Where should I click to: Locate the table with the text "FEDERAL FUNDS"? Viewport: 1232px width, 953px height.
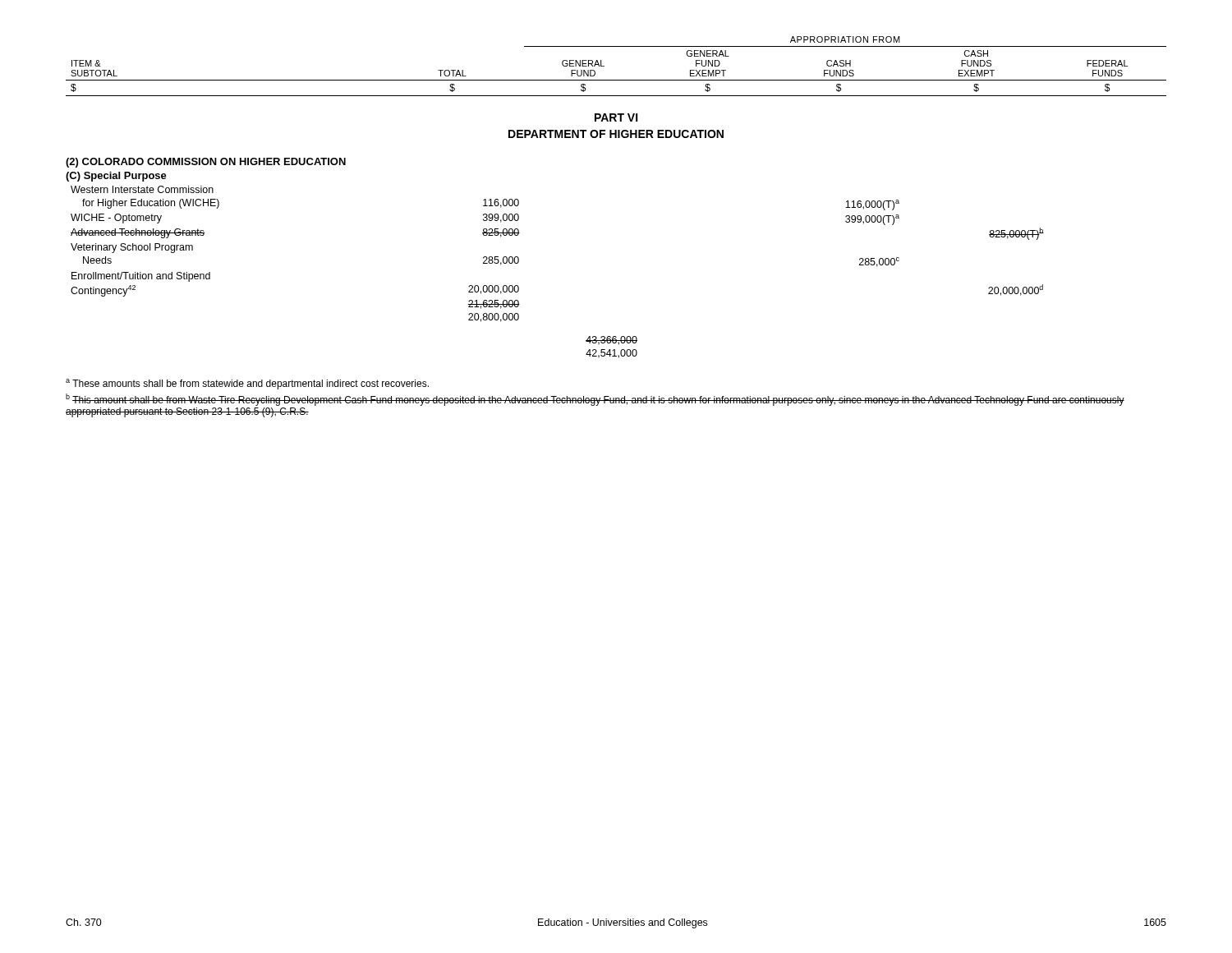[616, 65]
